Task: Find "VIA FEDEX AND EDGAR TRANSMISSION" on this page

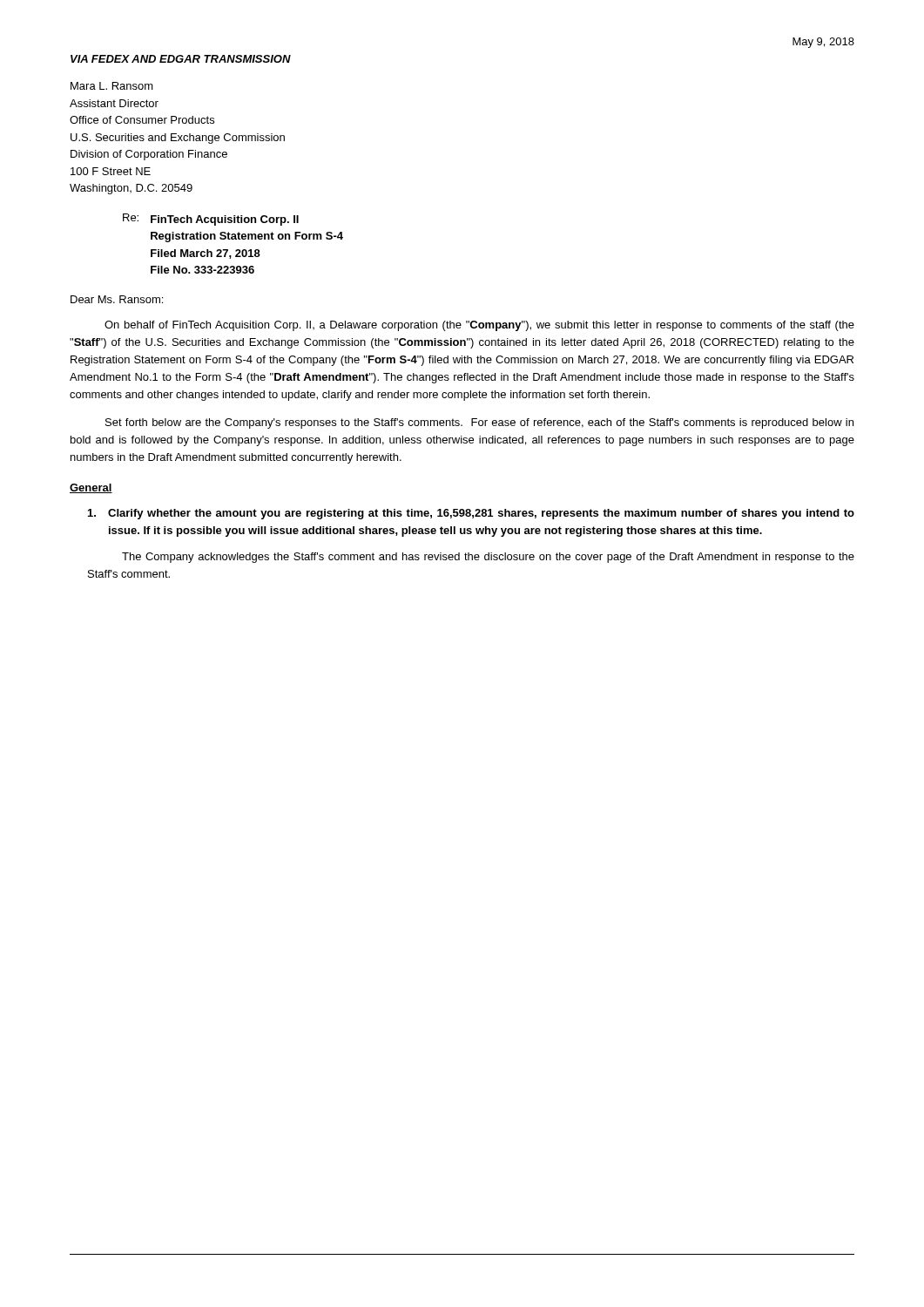Action: 180,59
